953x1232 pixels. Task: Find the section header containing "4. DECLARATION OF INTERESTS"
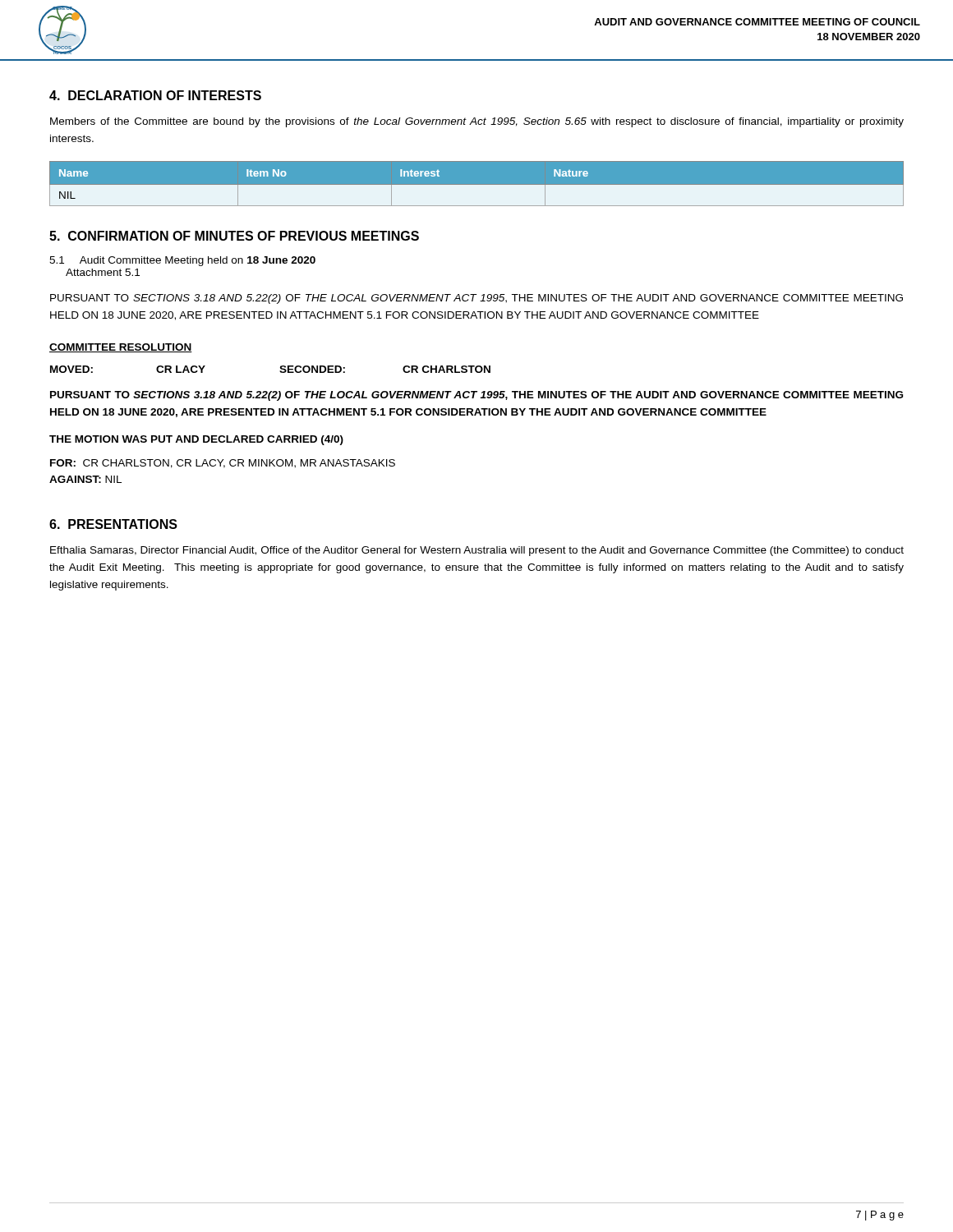coord(155,96)
